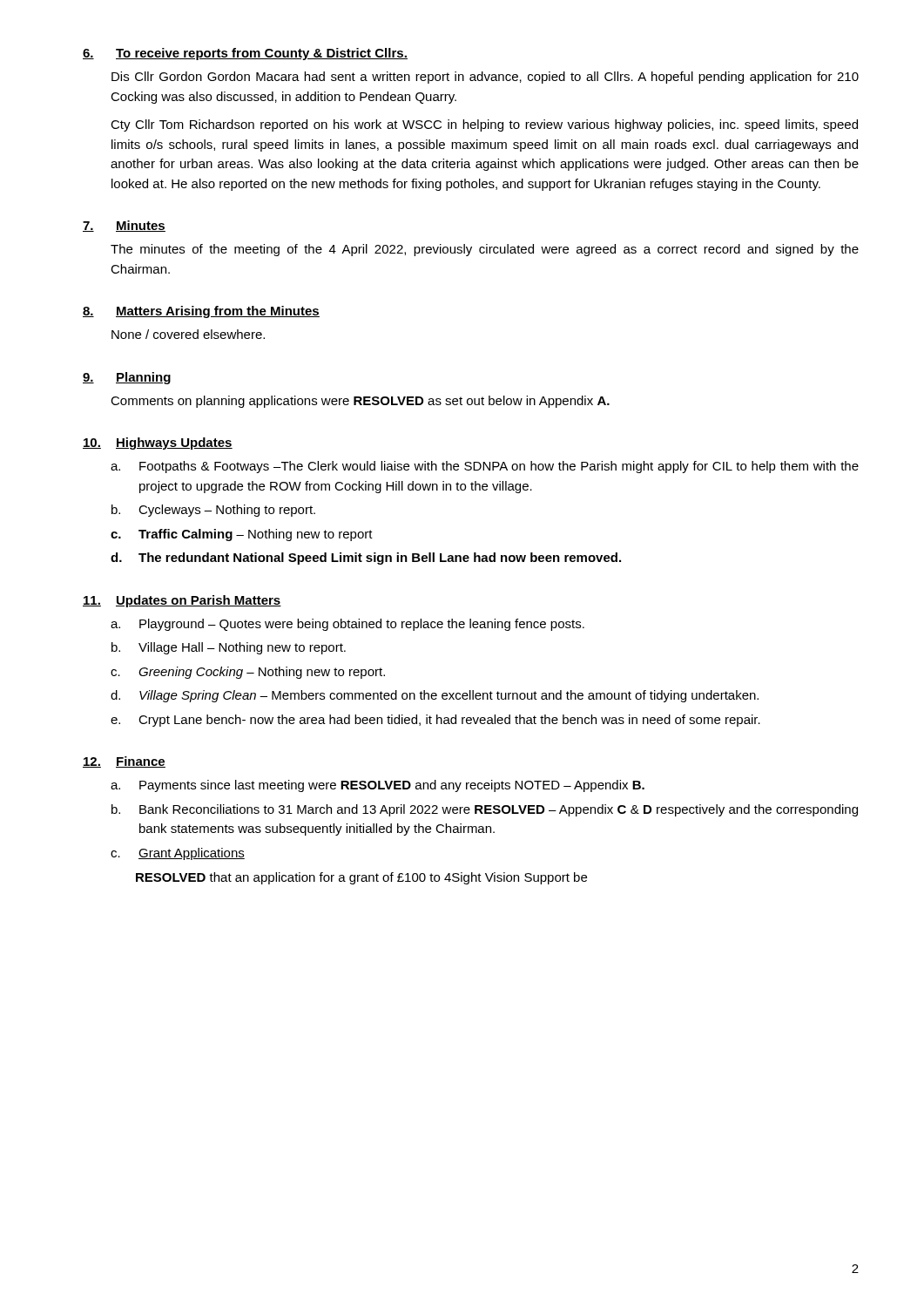Select the text block starting "8. Matters Arising from the"
924x1307 pixels.
tap(201, 311)
